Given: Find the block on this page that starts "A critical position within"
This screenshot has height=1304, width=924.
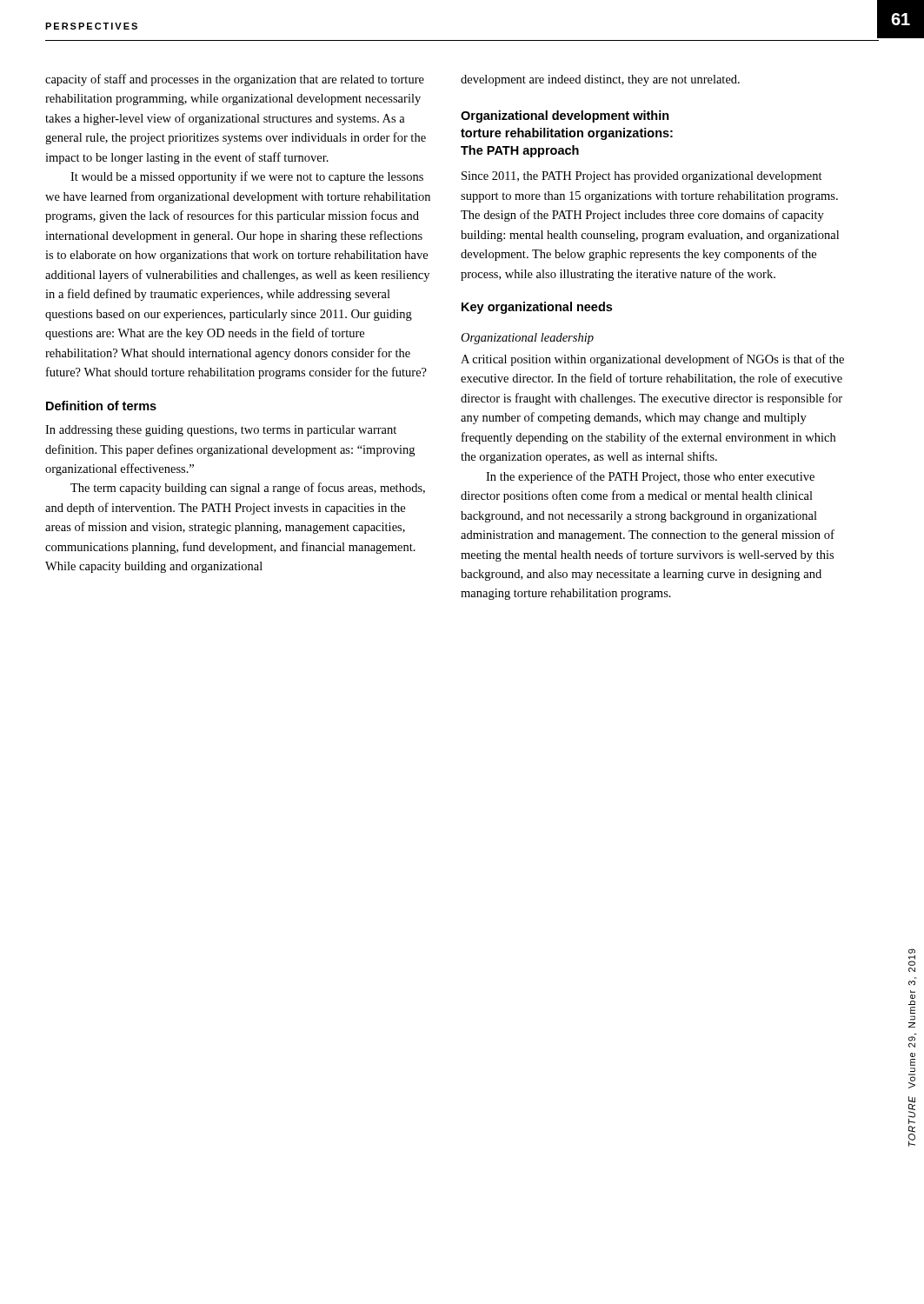Looking at the screenshot, I should (x=655, y=476).
